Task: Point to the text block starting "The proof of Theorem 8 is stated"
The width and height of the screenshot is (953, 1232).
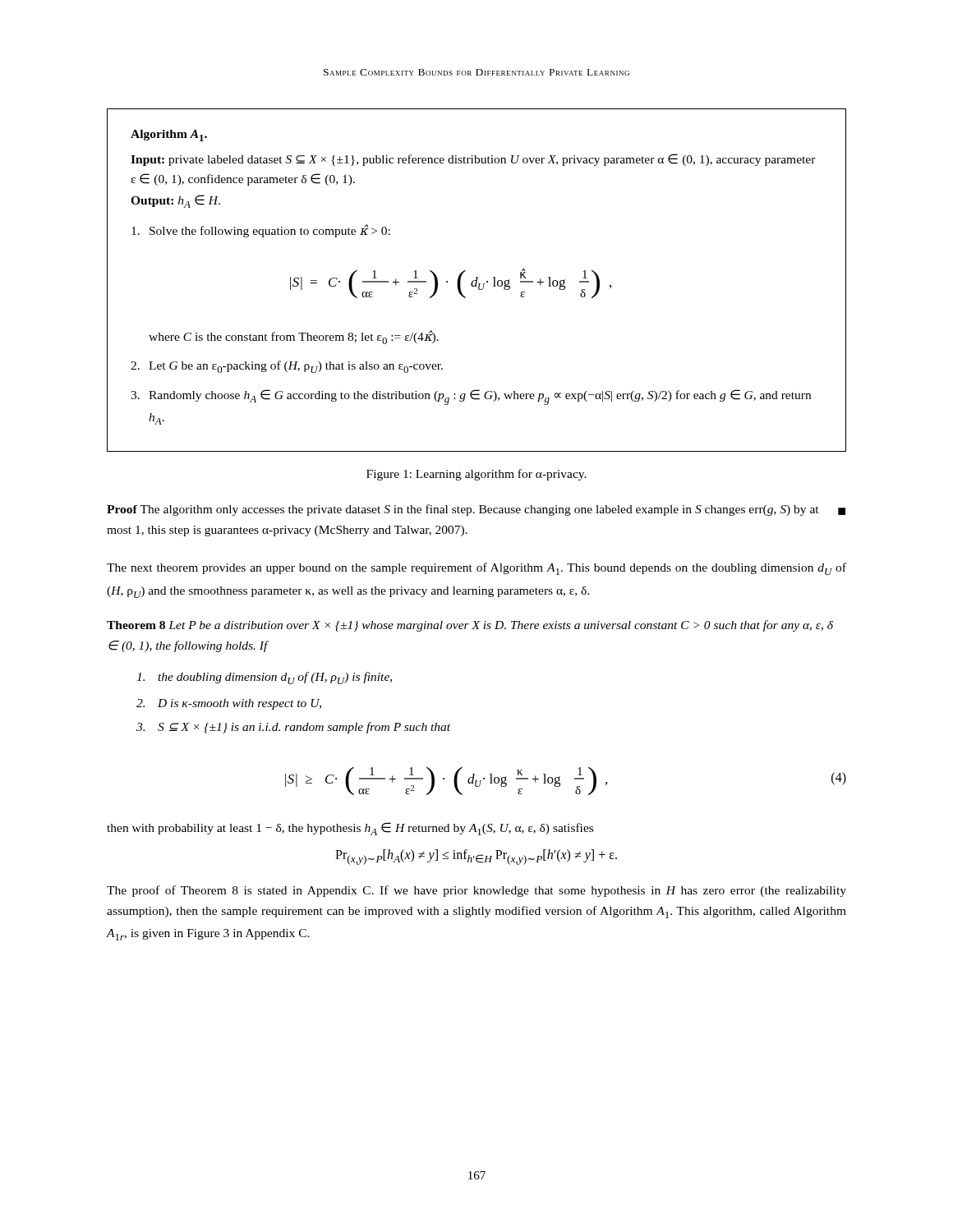Action: [476, 913]
